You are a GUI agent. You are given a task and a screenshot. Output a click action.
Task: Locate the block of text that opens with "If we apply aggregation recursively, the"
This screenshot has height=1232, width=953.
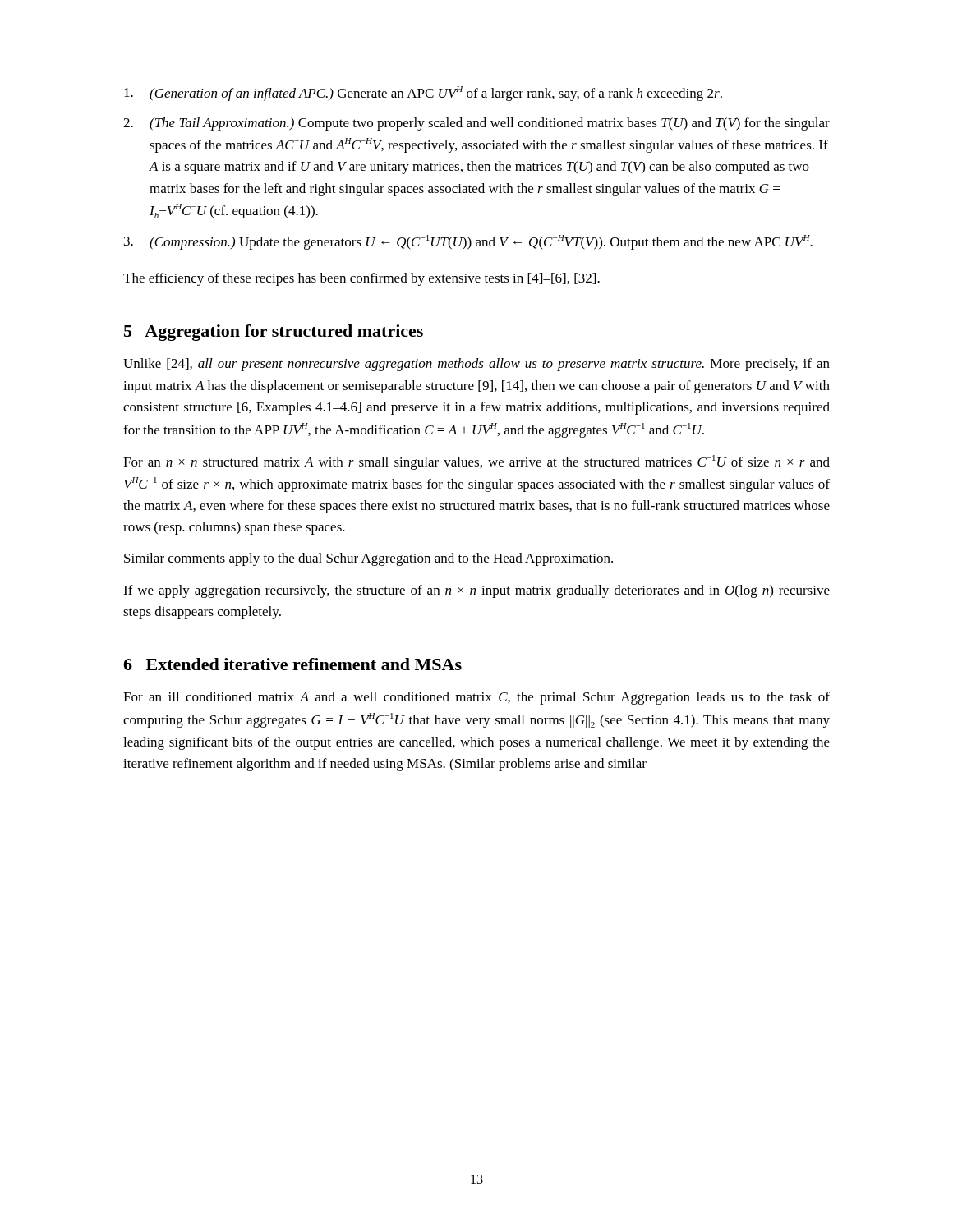click(x=476, y=601)
